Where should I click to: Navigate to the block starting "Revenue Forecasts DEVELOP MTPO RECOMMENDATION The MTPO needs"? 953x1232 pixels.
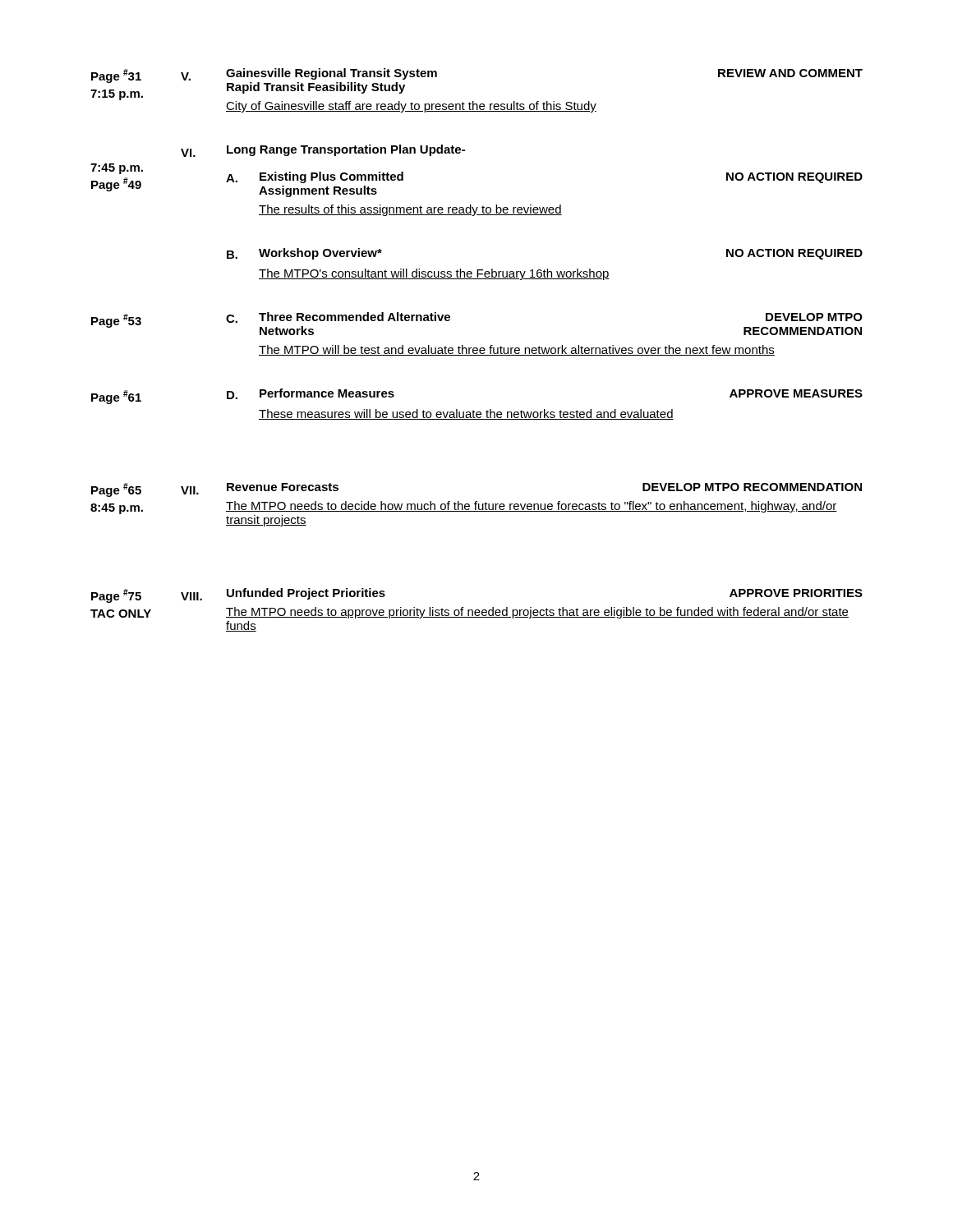544,503
